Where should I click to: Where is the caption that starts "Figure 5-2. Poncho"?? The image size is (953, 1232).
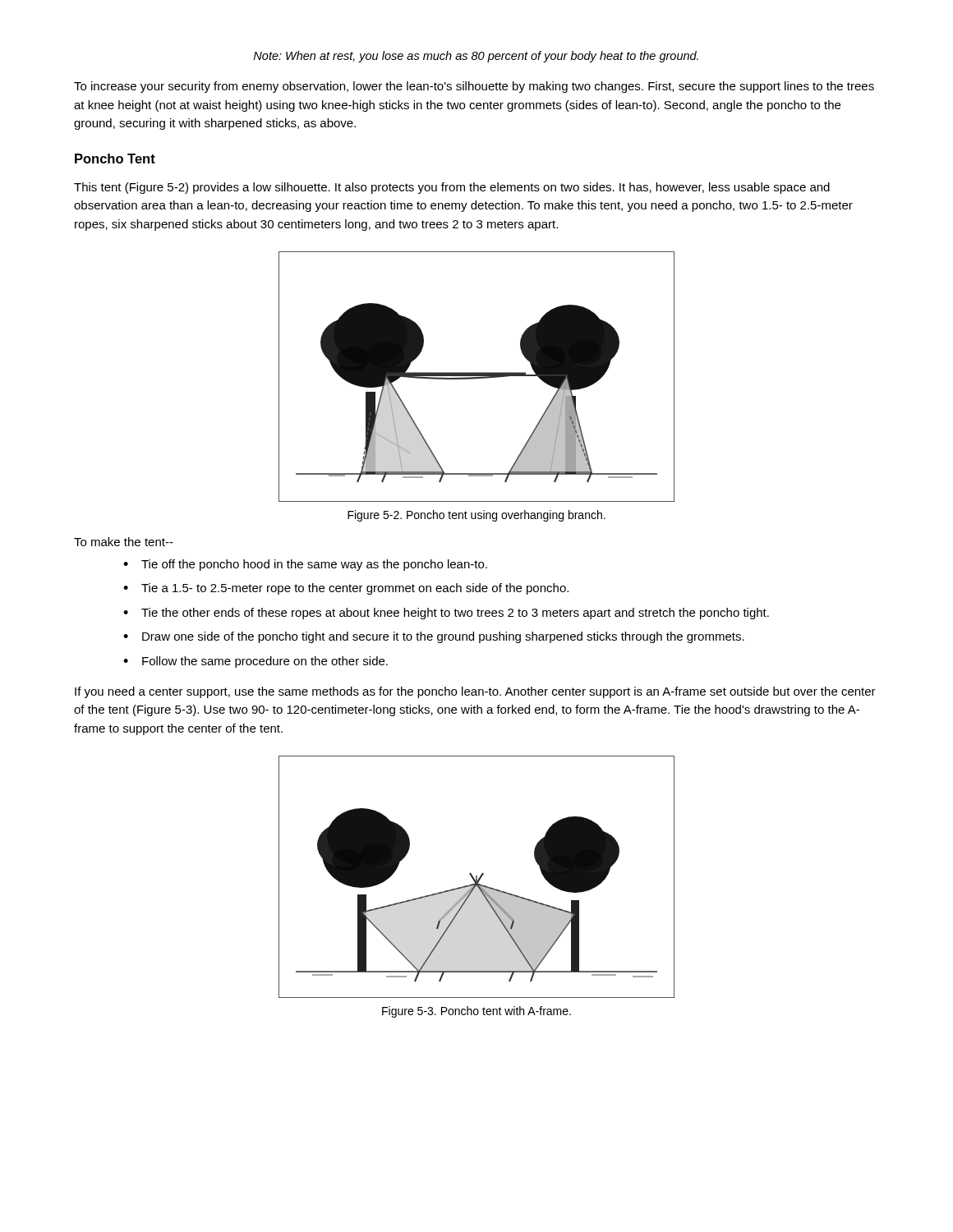(476, 515)
